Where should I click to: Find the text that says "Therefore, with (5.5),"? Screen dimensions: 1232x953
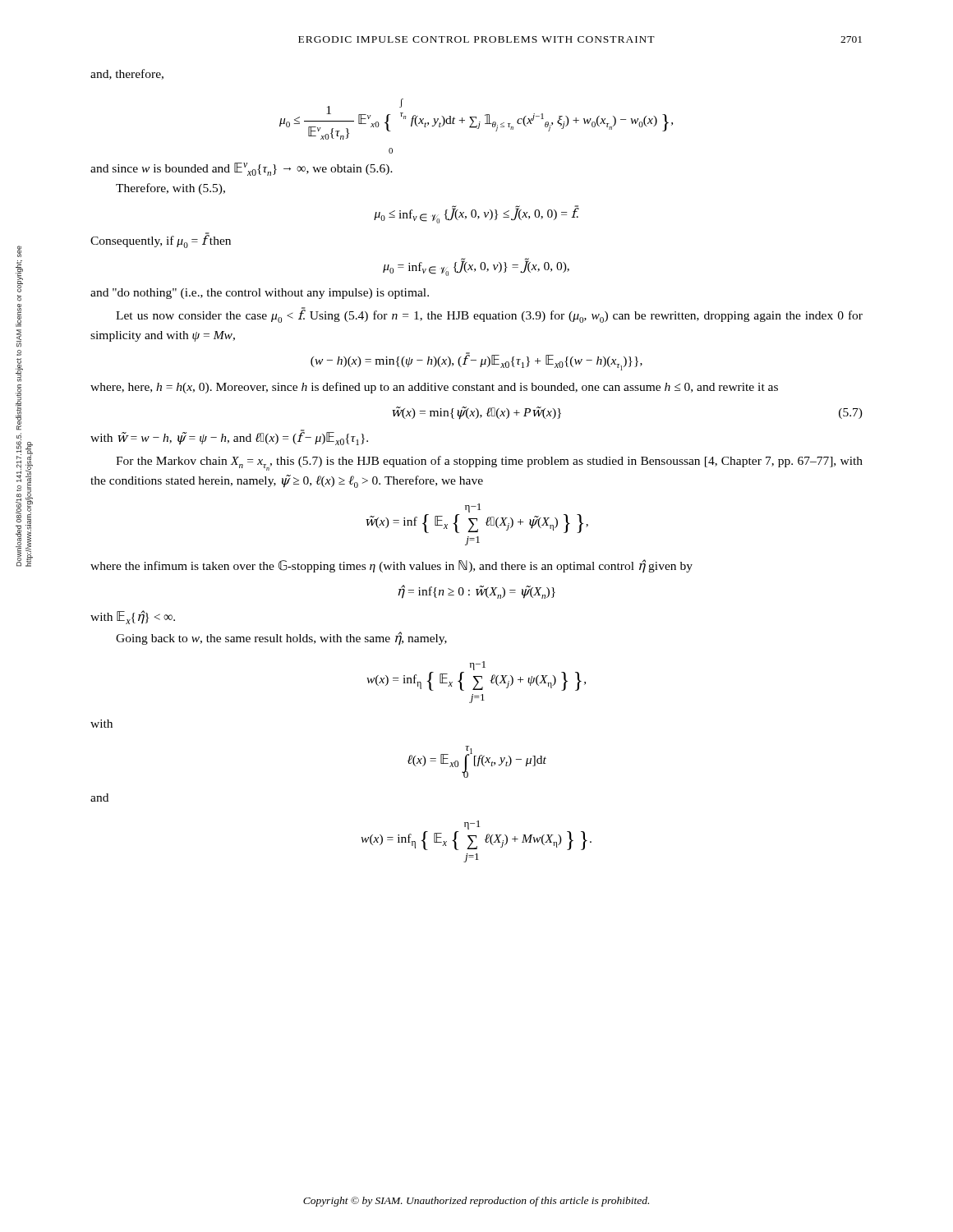[x=171, y=188]
